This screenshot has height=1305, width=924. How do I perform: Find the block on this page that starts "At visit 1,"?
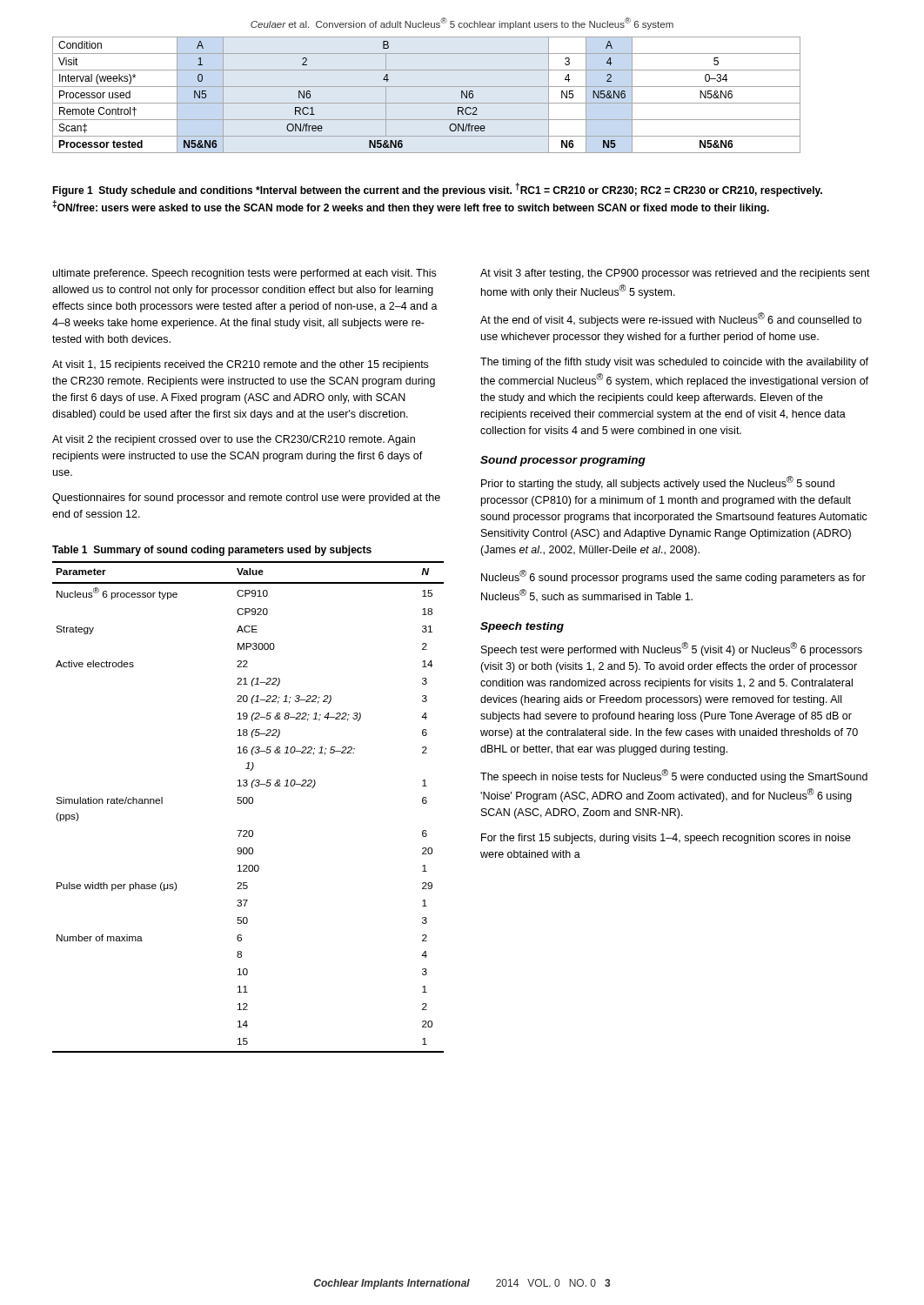(x=244, y=389)
